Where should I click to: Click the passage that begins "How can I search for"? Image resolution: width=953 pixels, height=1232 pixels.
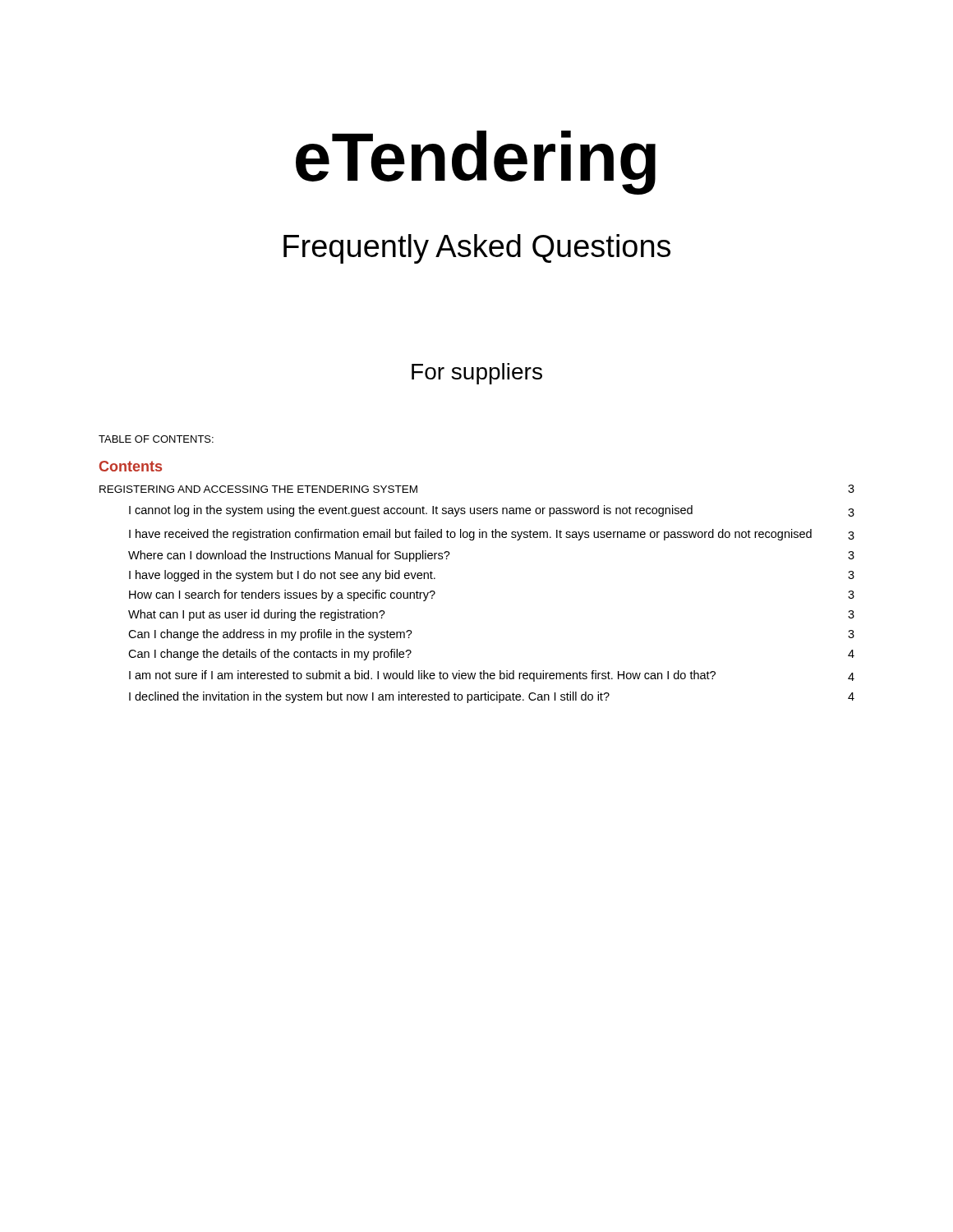285,595
